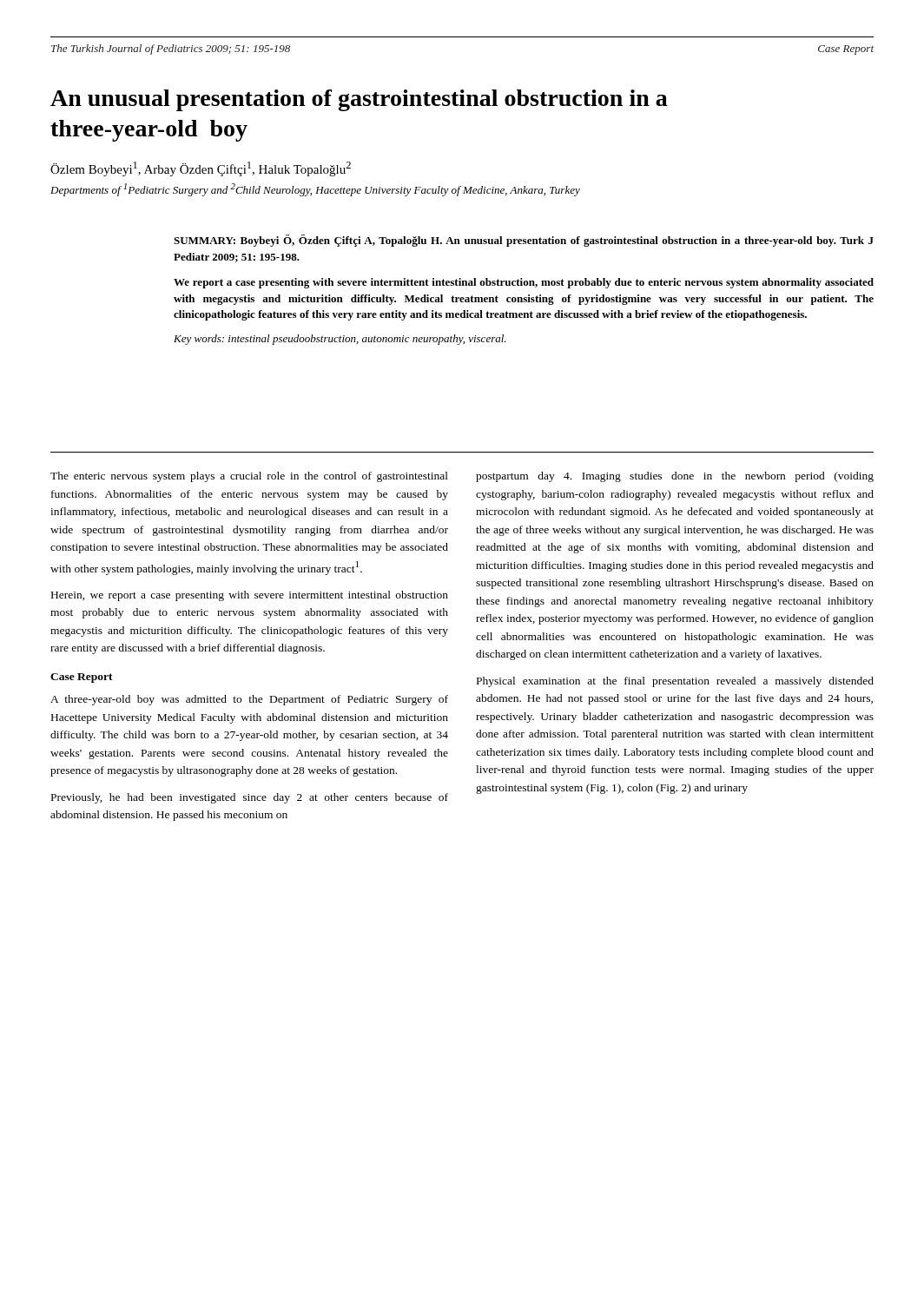Click on the text block that says "We report a case presenting"

(x=524, y=298)
